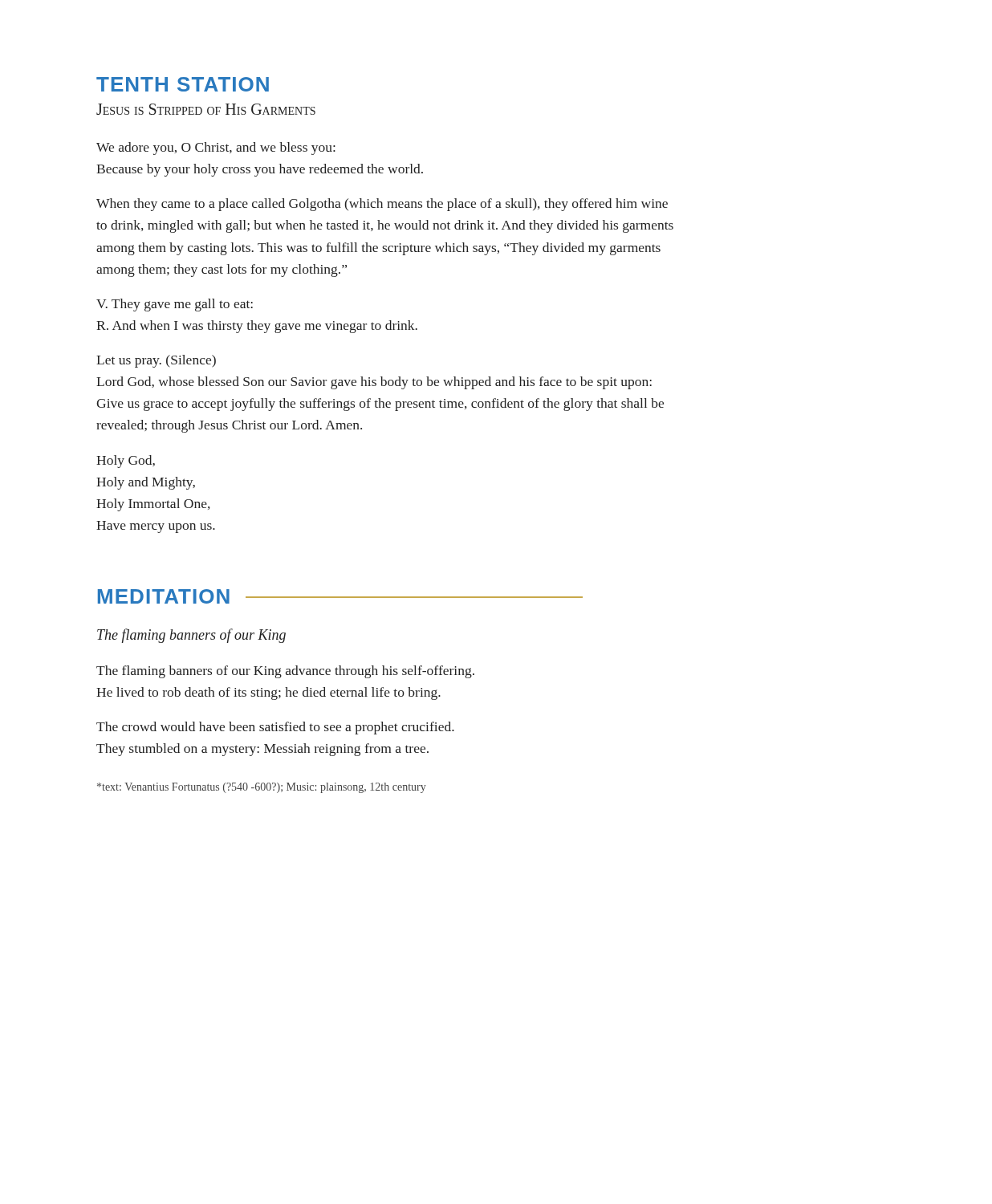
Task: Locate the text starting "We adore you, O Christ, and we bless"
Action: (x=260, y=158)
